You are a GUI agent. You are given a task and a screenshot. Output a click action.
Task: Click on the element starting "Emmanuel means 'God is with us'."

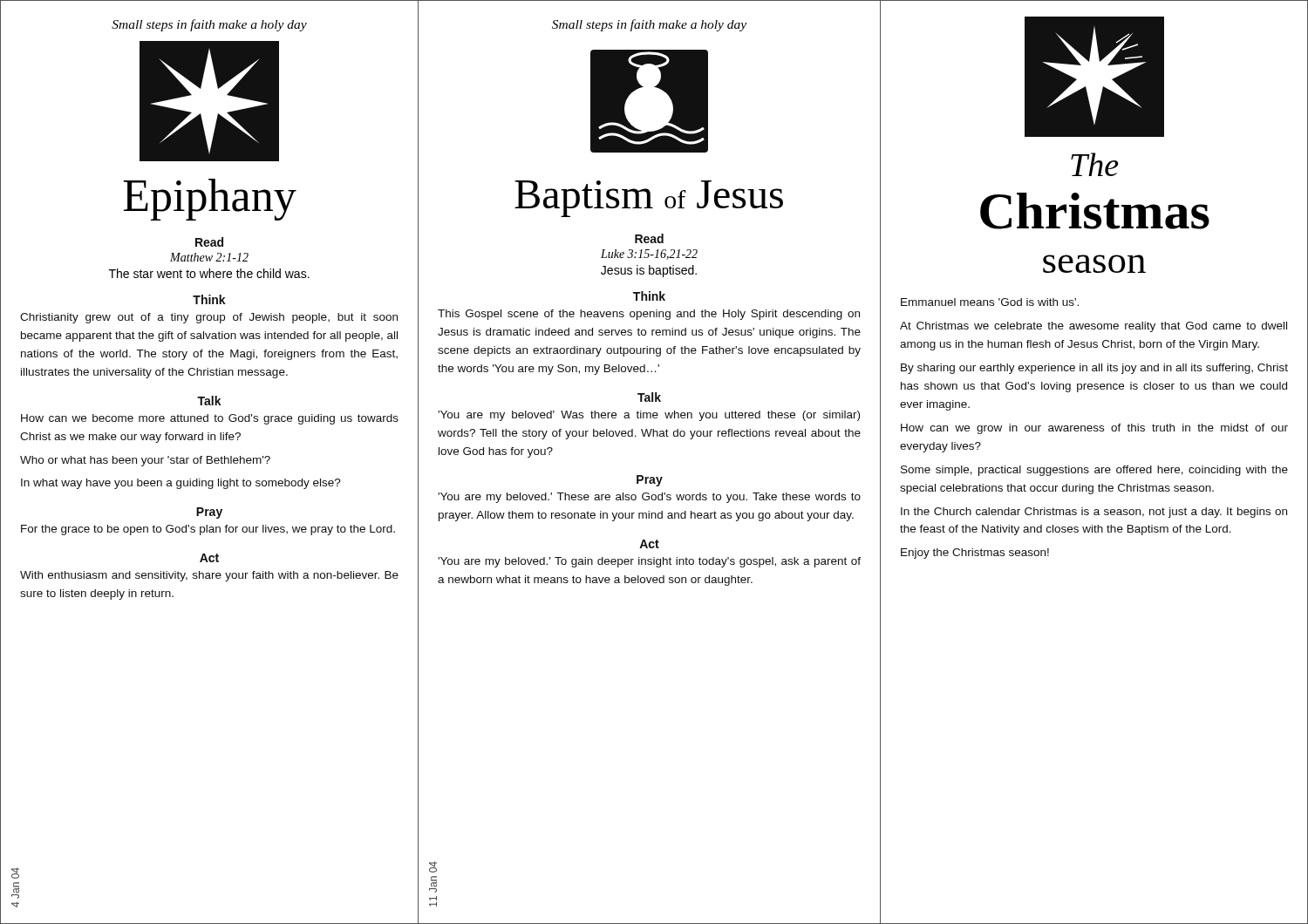point(990,302)
